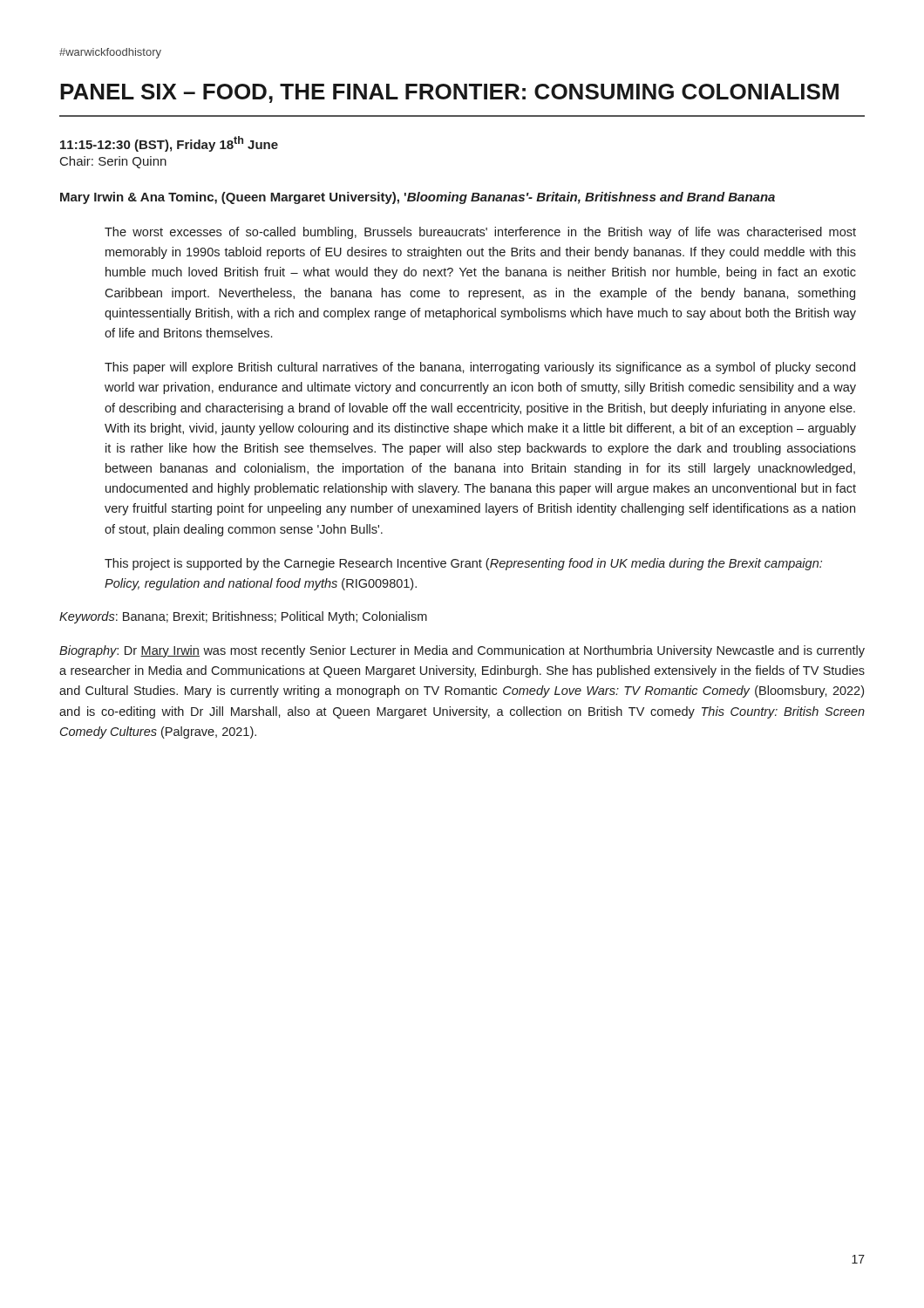Point to the block starting "Biography: Dr Mary"
The width and height of the screenshot is (924, 1308).
click(462, 691)
